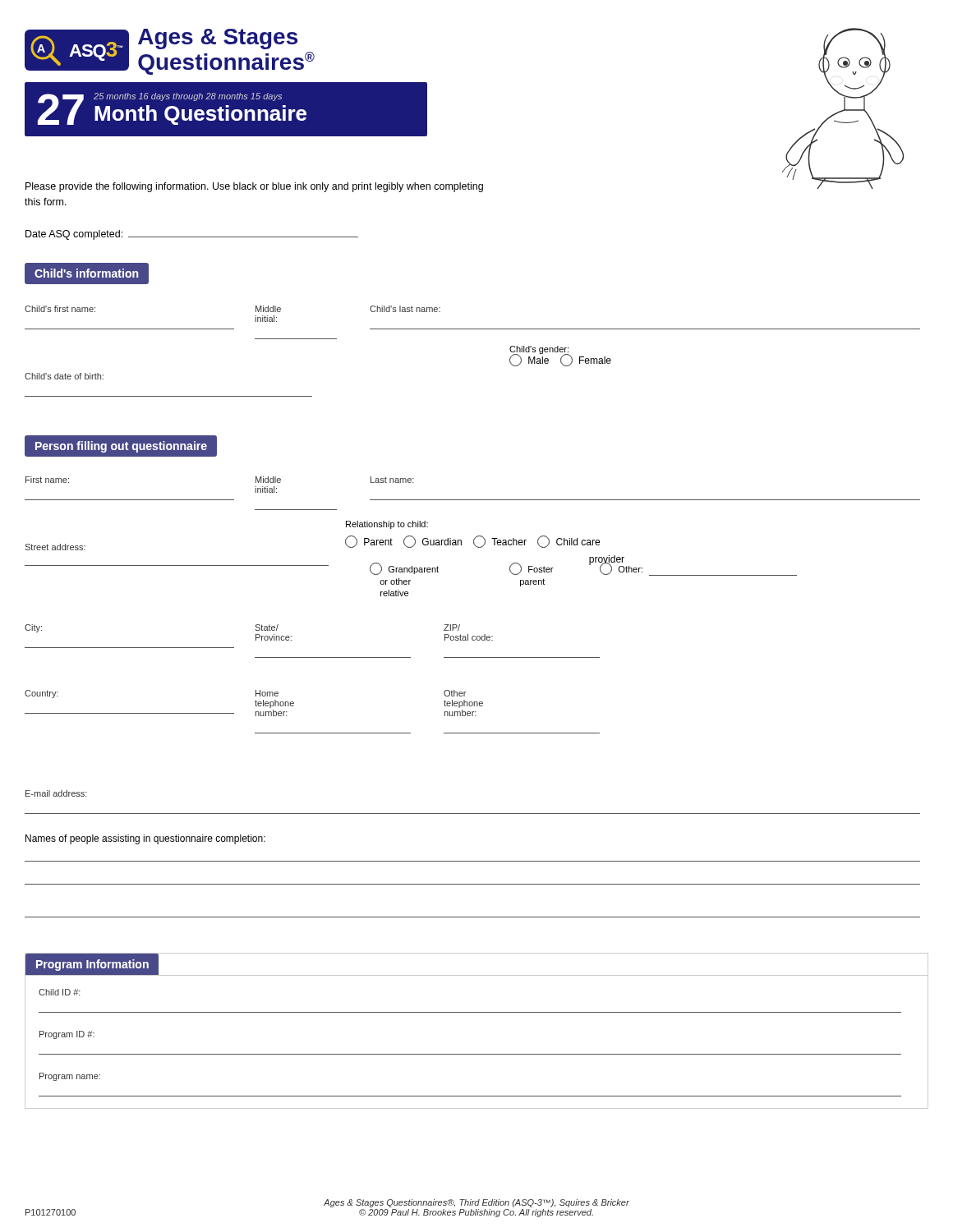
Task: Where does it say "E-mail address:"?
Action: [x=56, y=793]
